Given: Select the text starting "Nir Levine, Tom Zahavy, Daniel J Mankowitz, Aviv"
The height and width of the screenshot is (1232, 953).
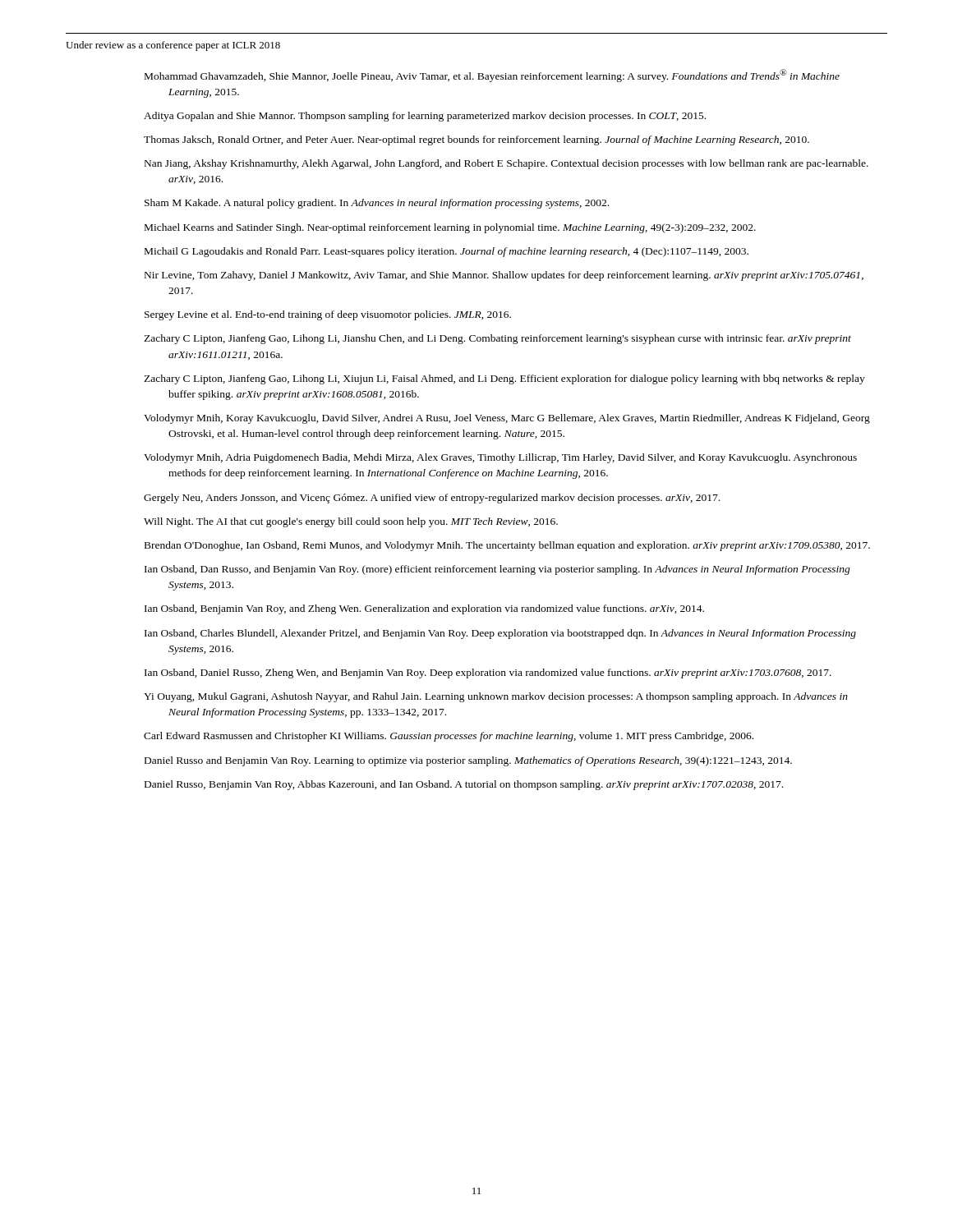Looking at the screenshot, I should click(504, 282).
